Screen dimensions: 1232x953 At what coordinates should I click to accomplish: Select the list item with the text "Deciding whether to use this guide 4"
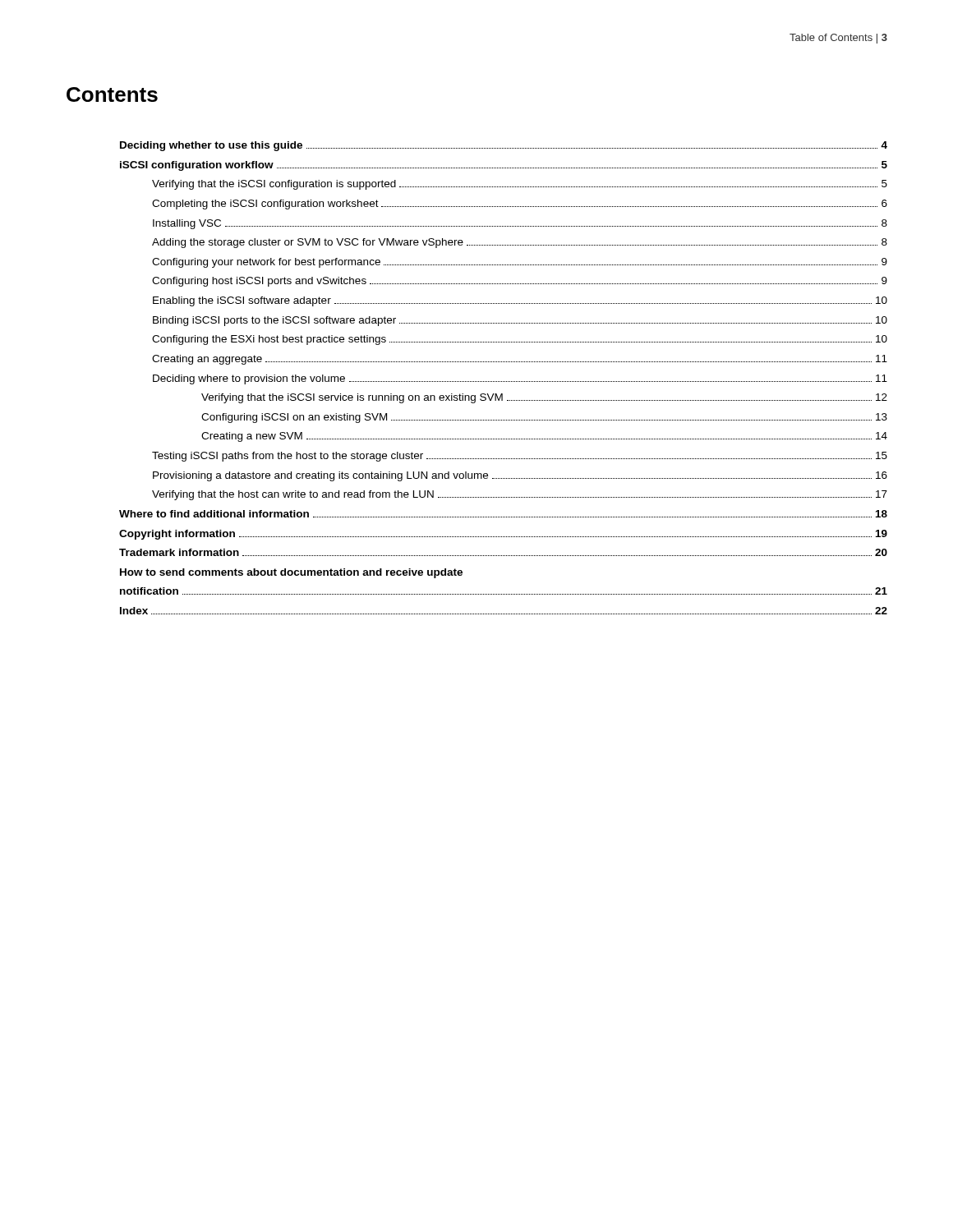[503, 145]
